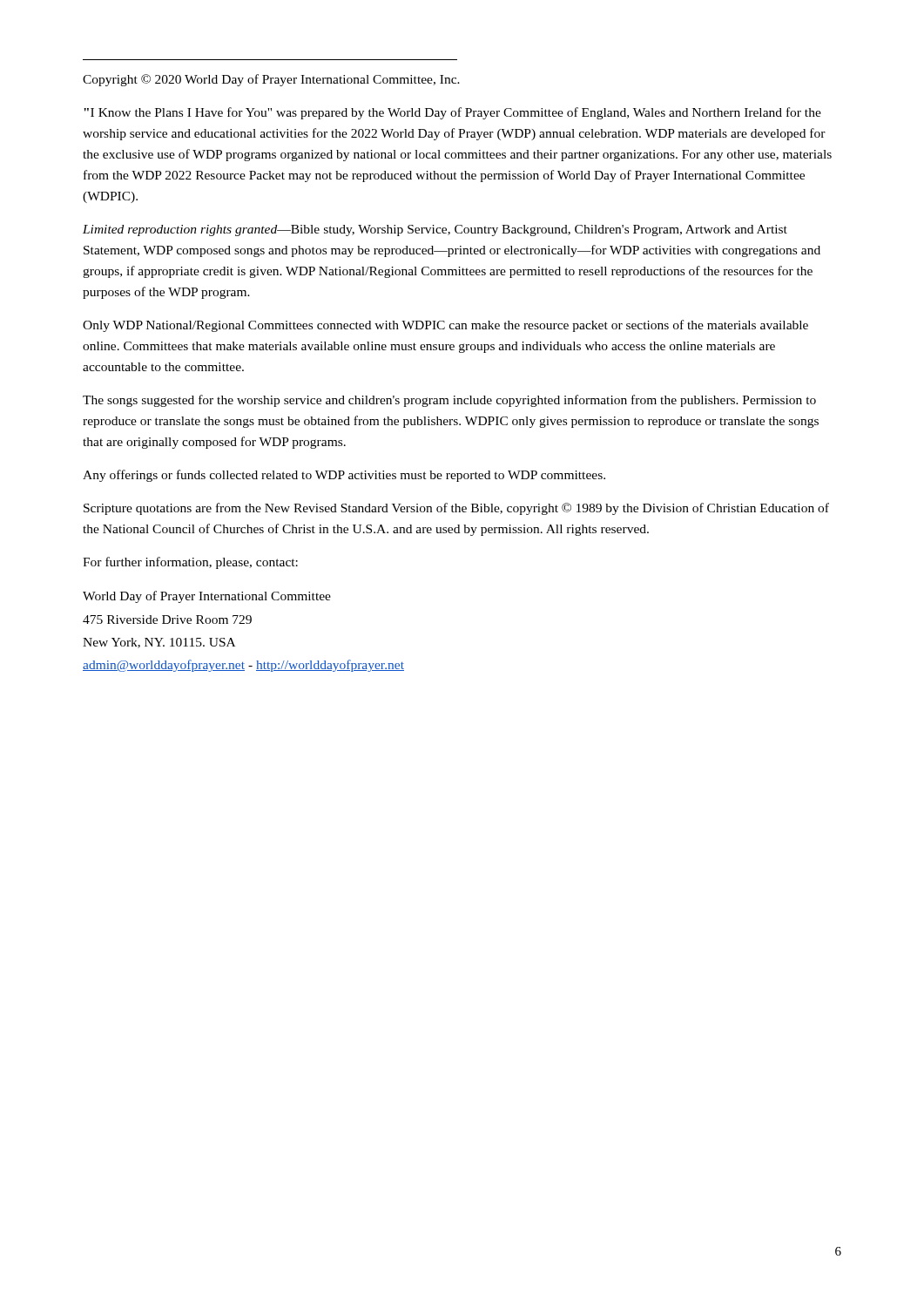Click on the text block containing "Copyright © 2020 World Day of Prayer International"
Image resolution: width=924 pixels, height=1307 pixels.
271,79
